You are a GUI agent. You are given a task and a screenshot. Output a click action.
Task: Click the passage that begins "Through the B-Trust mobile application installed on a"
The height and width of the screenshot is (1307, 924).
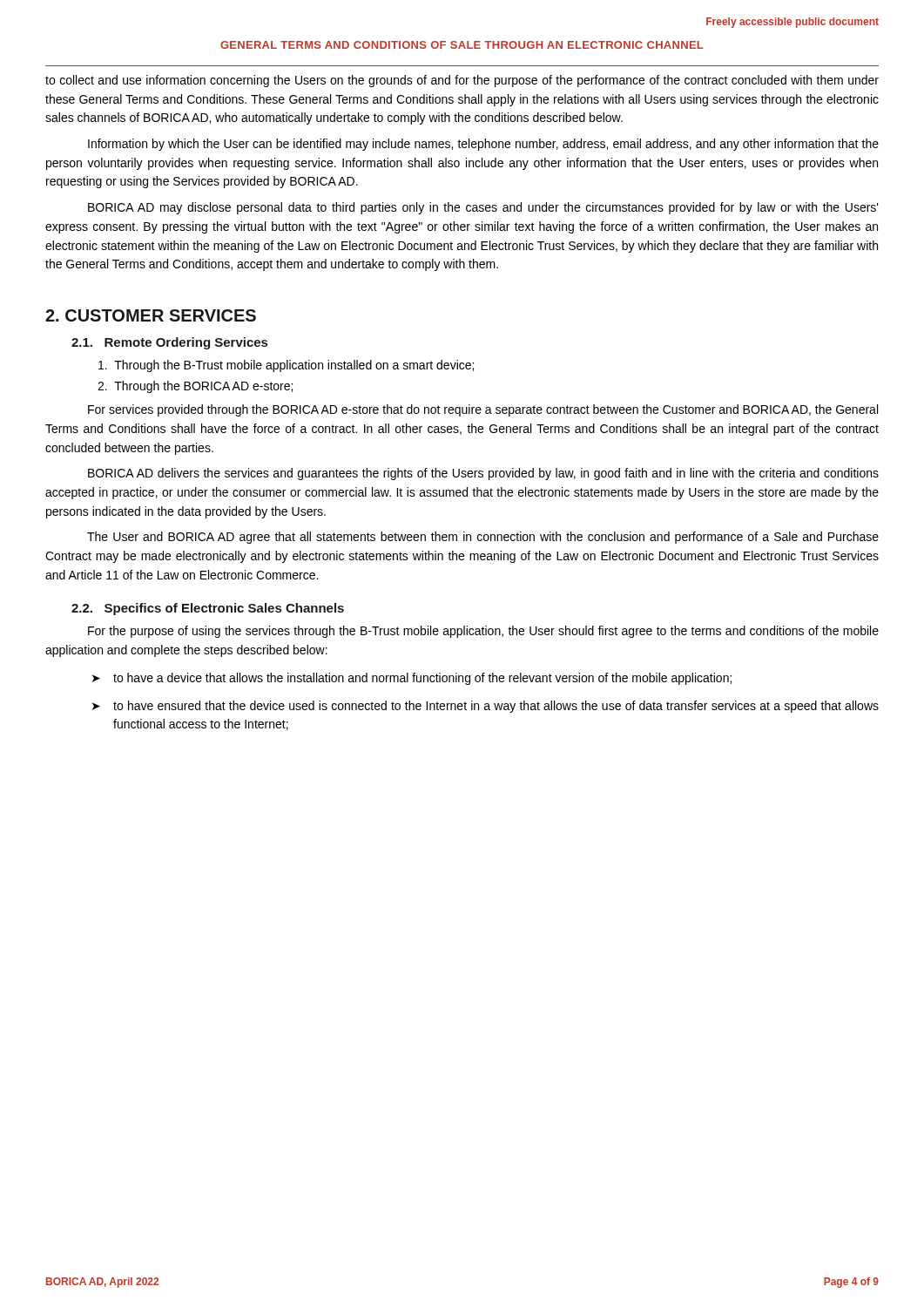tap(286, 365)
